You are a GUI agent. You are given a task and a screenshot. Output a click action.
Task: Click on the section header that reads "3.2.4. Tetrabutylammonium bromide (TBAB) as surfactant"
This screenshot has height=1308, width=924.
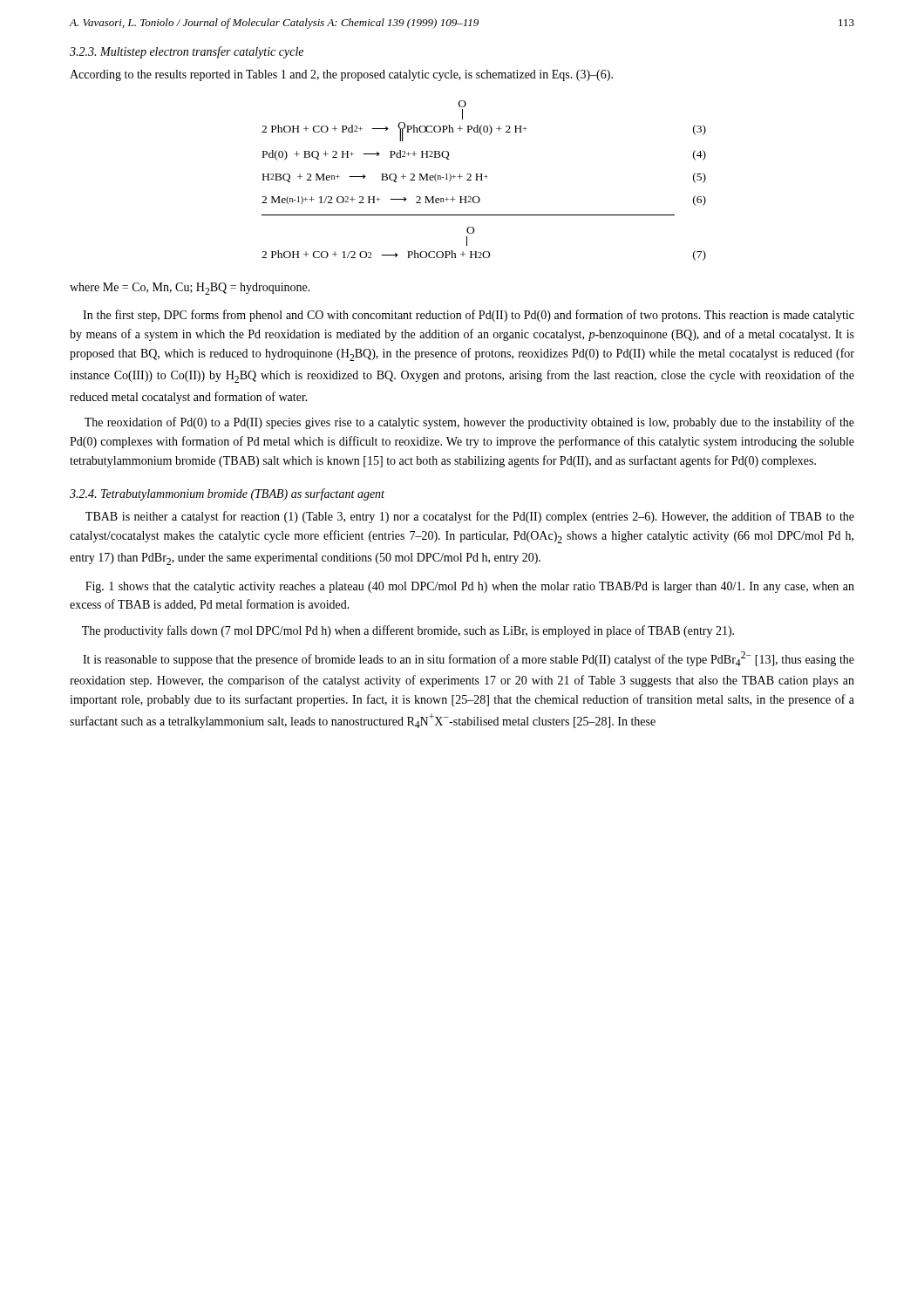point(227,494)
